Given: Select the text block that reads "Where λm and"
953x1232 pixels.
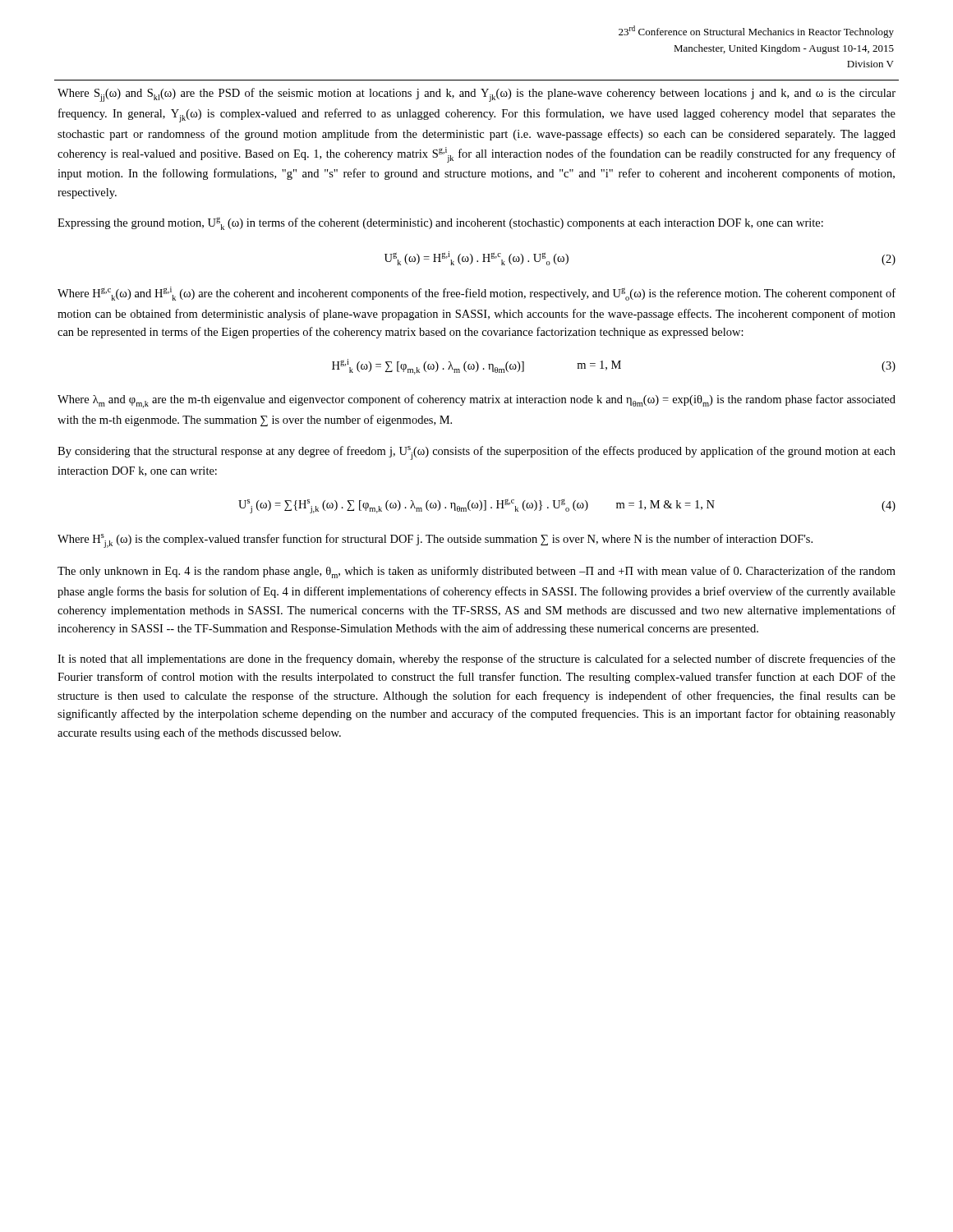Looking at the screenshot, I should click(x=476, y=410).
